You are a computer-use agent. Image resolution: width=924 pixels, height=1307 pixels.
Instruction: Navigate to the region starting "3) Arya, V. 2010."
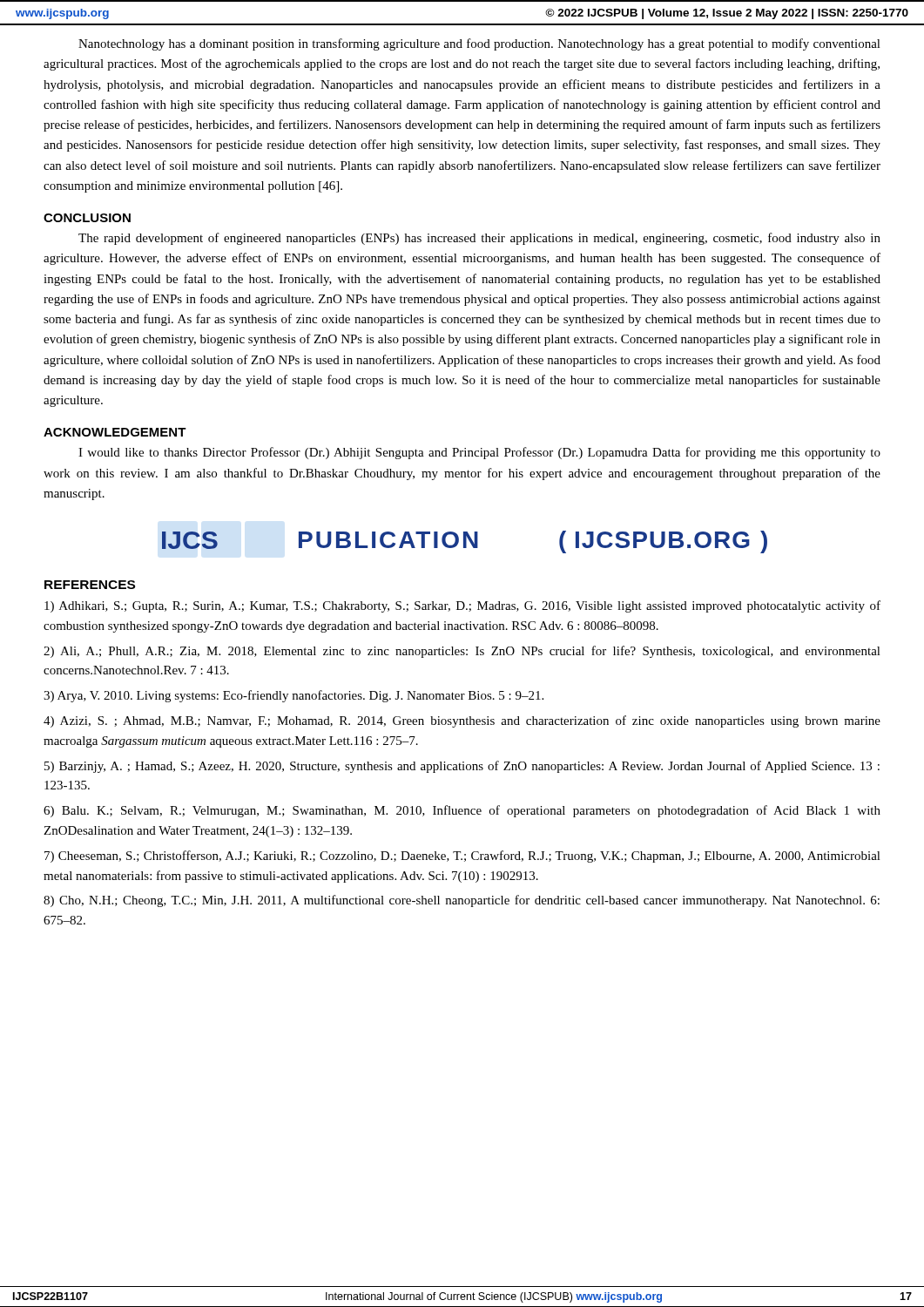tap(294, 696)
